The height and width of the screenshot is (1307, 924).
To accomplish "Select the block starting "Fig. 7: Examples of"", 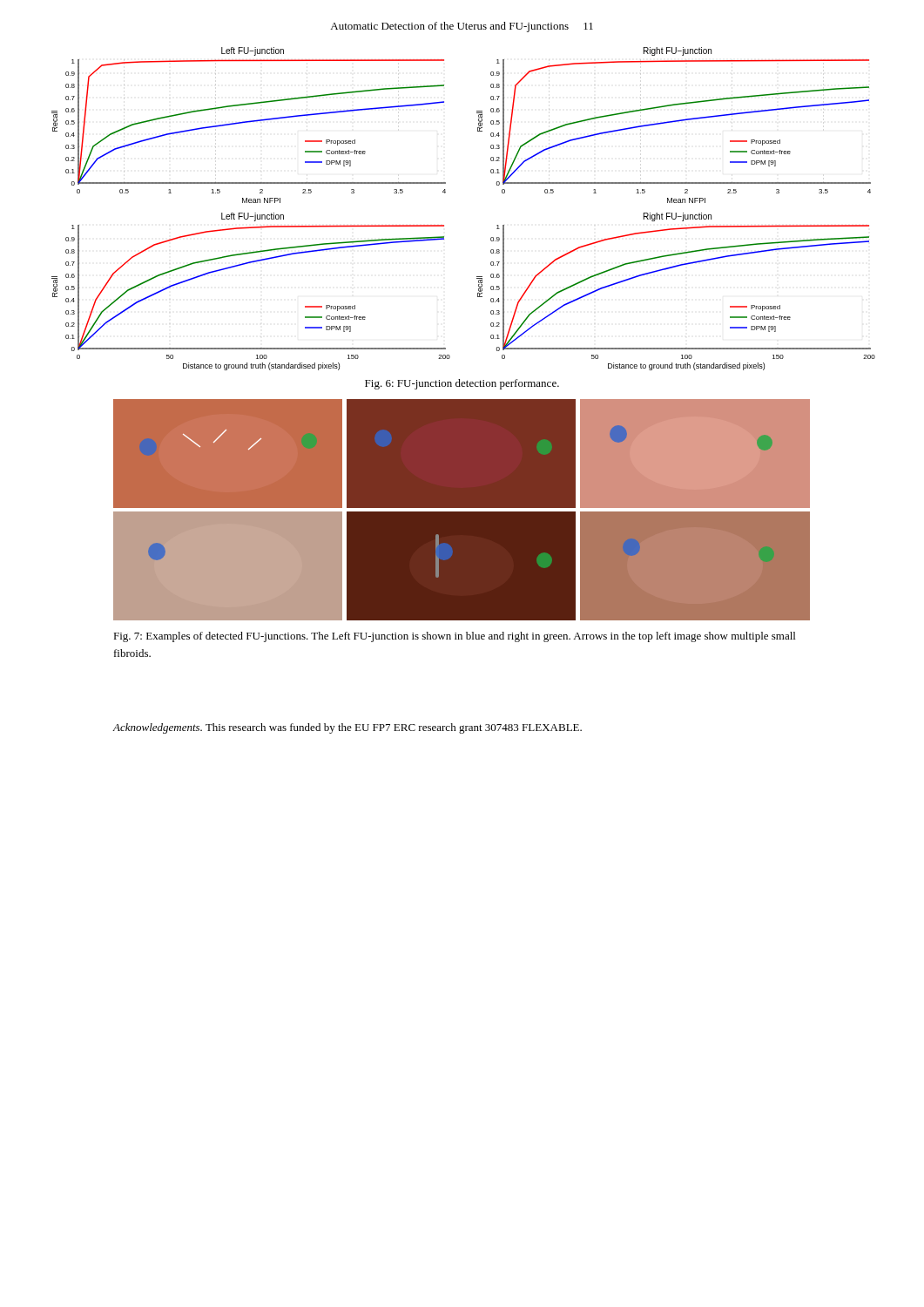I will point(455,644).
